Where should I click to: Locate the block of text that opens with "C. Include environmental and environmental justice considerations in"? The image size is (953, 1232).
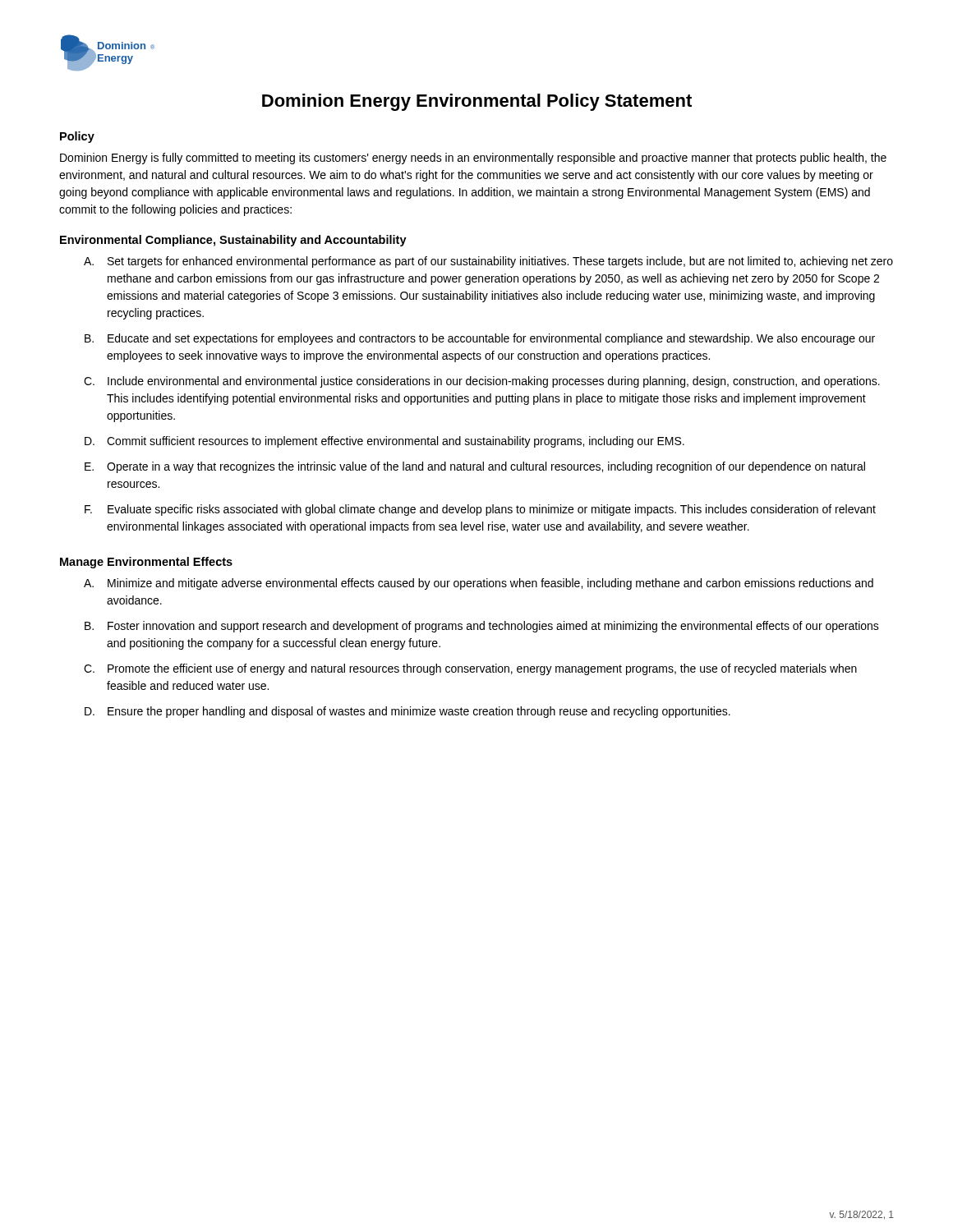pos(489,399)
